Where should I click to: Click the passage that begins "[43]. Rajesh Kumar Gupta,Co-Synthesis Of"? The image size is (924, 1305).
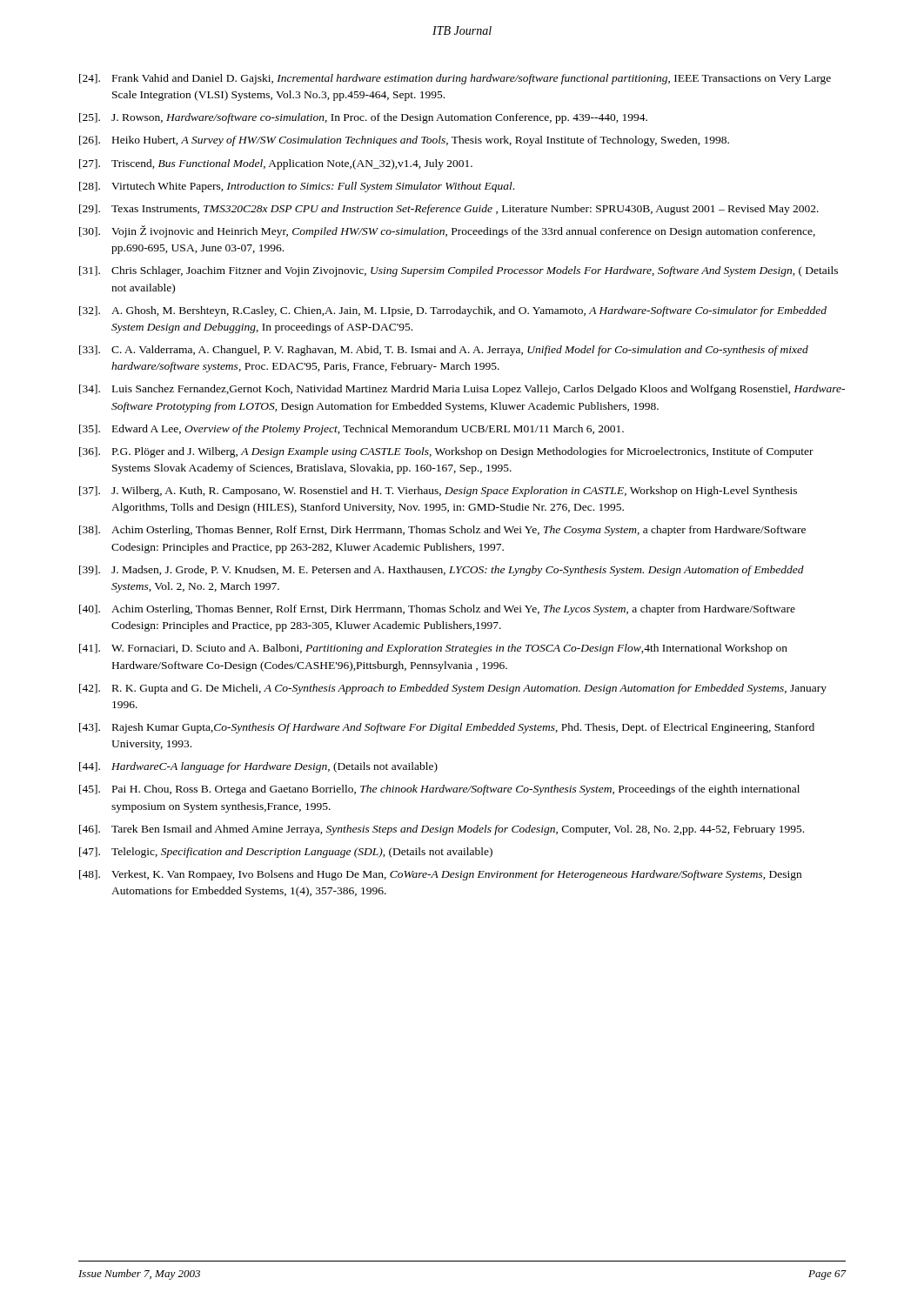click(x=462, y=735)
